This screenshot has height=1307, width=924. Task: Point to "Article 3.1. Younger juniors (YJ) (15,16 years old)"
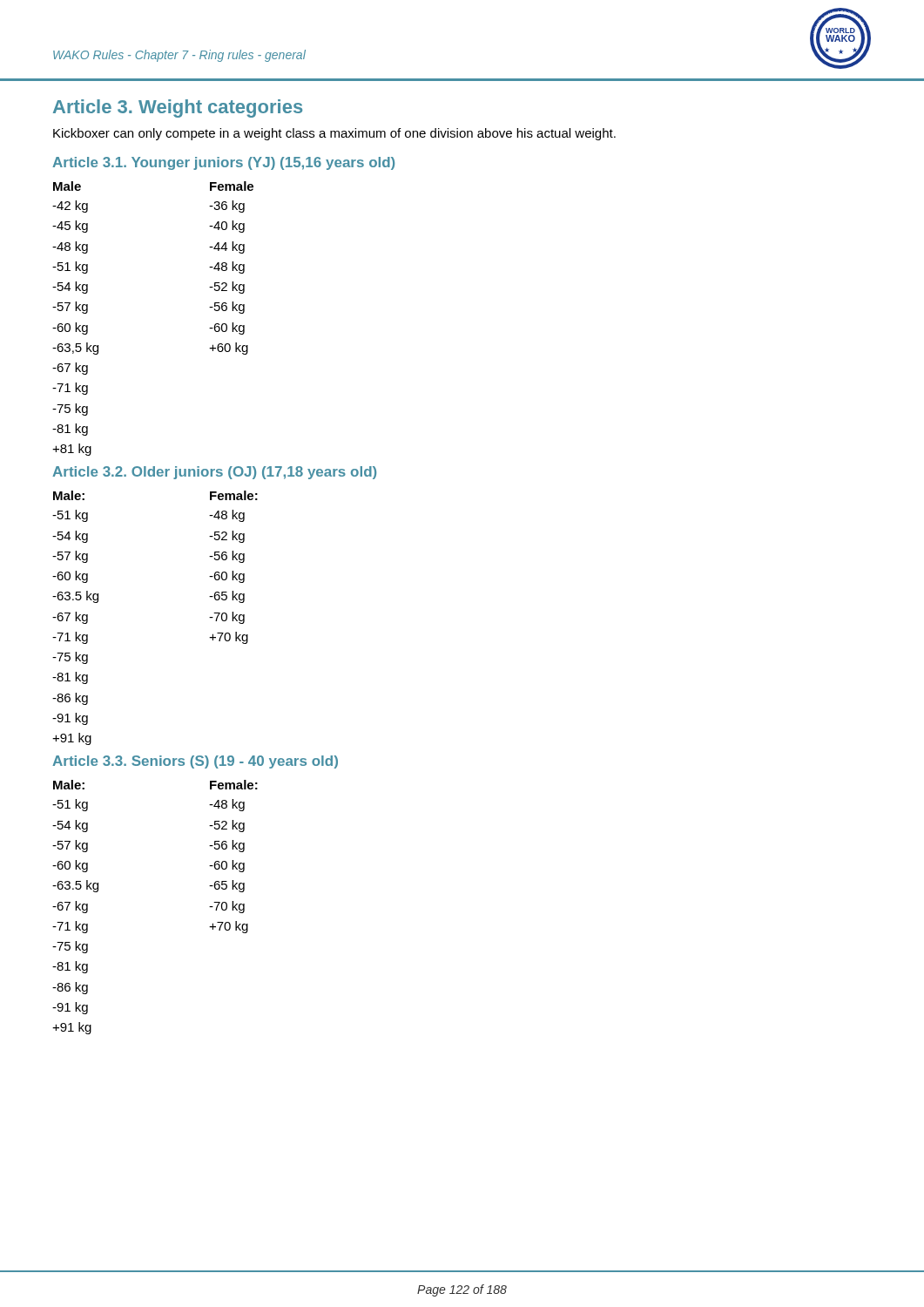click(224, 163)
